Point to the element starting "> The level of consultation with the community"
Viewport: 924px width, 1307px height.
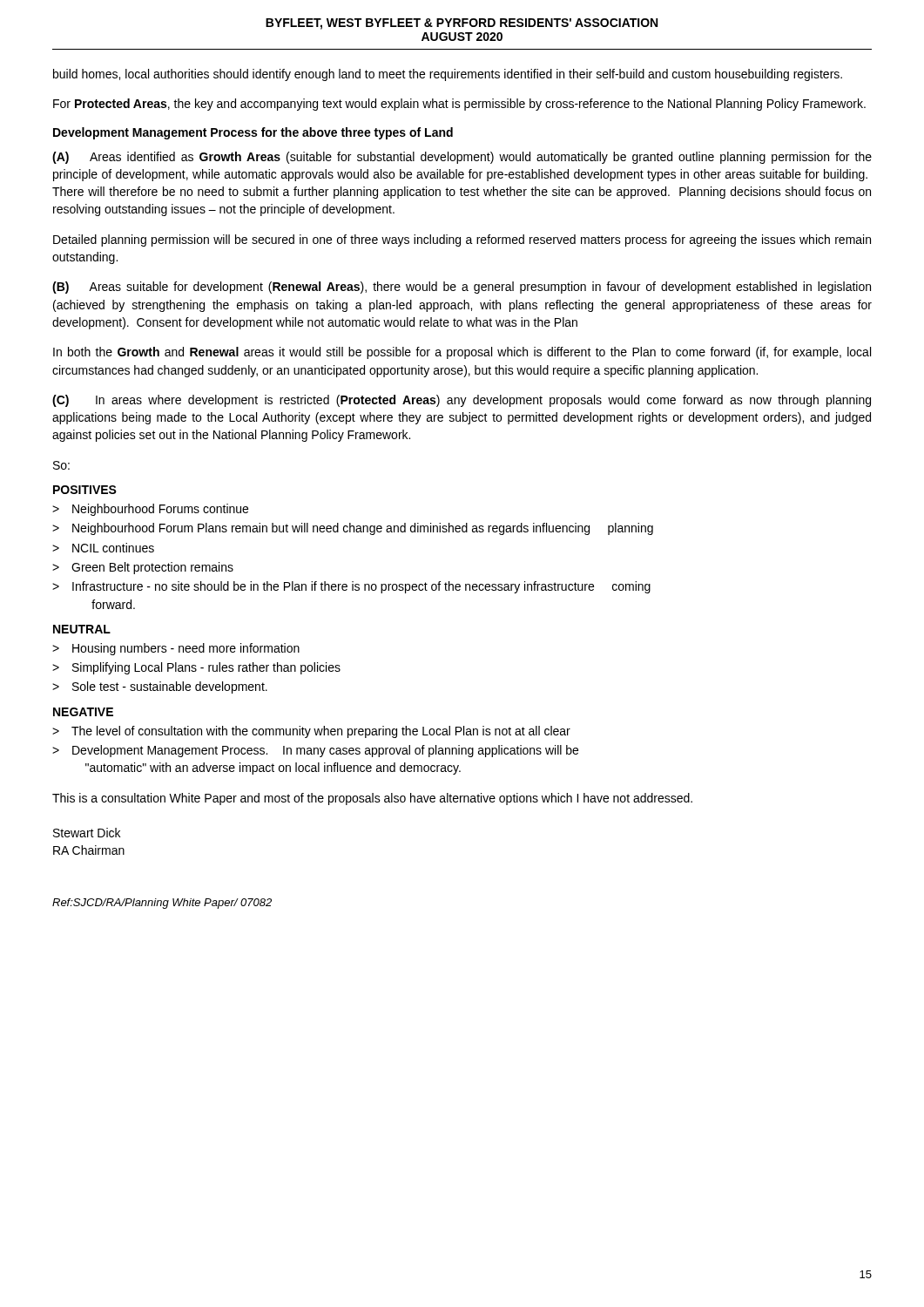click(462, 731)
